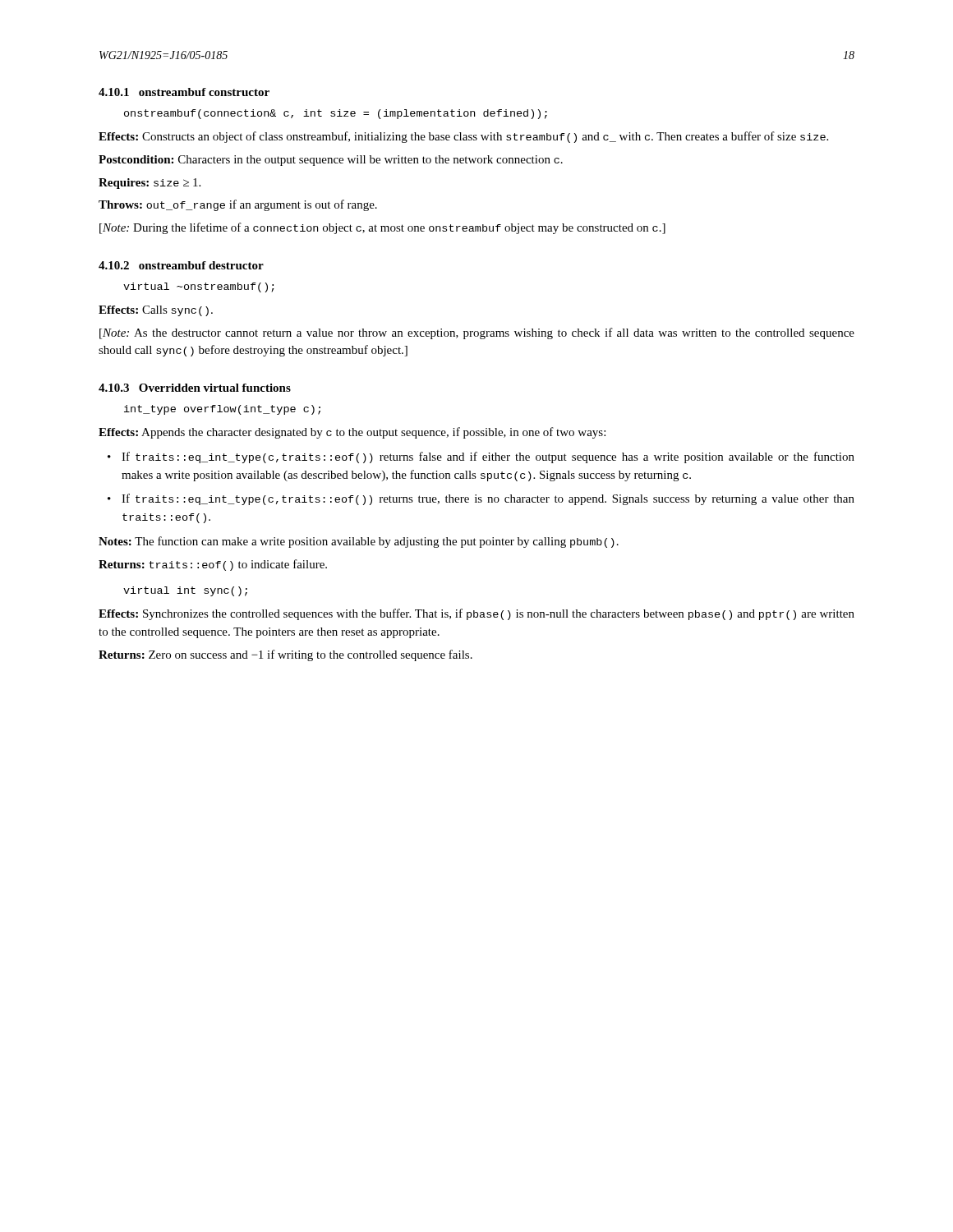Where is the passage that starts "Notes: The function"?
953x1232 pixels.
pyautogui.click(x=476, y=553)
